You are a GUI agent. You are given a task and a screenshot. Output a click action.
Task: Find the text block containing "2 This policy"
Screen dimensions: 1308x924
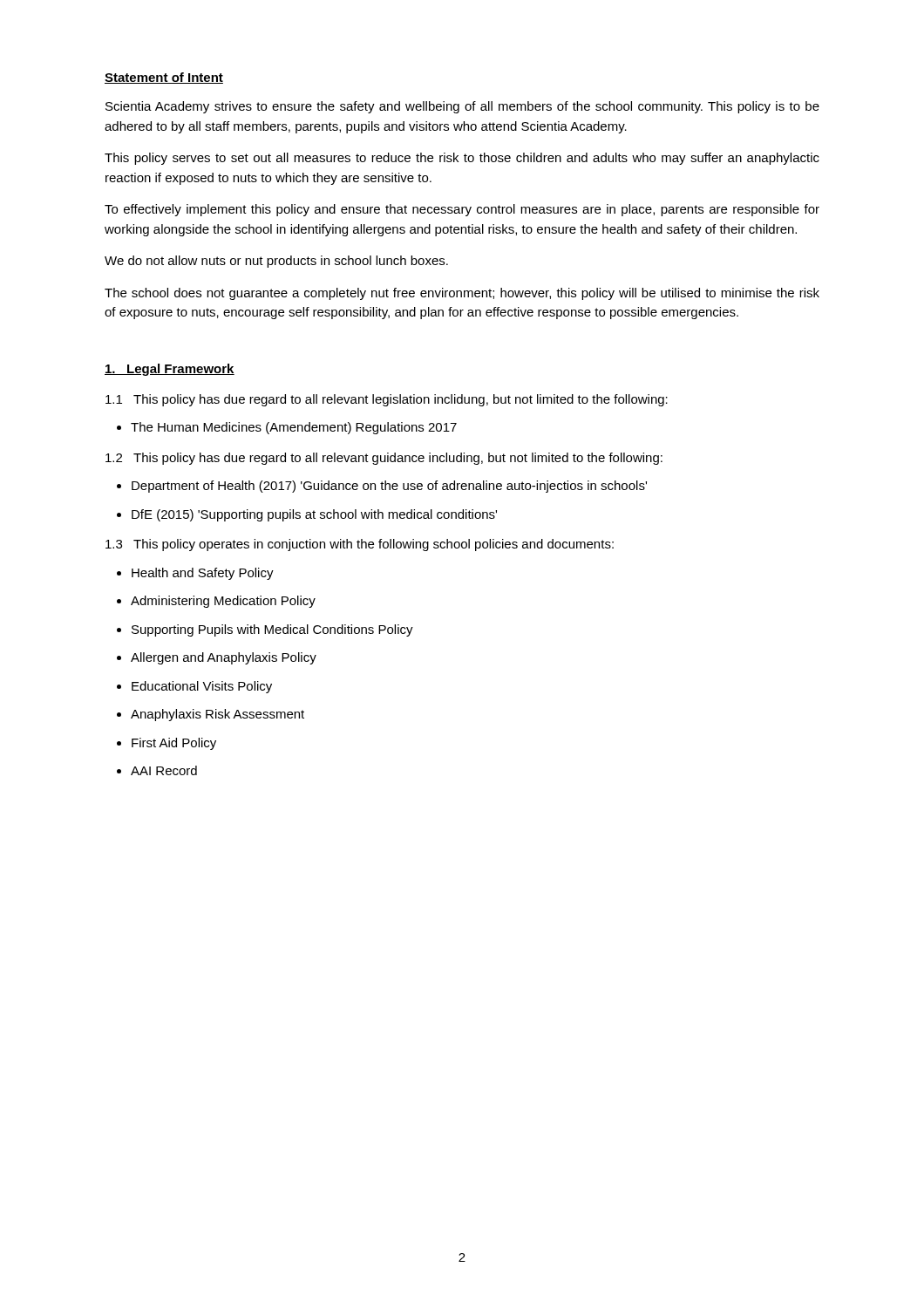384,457
